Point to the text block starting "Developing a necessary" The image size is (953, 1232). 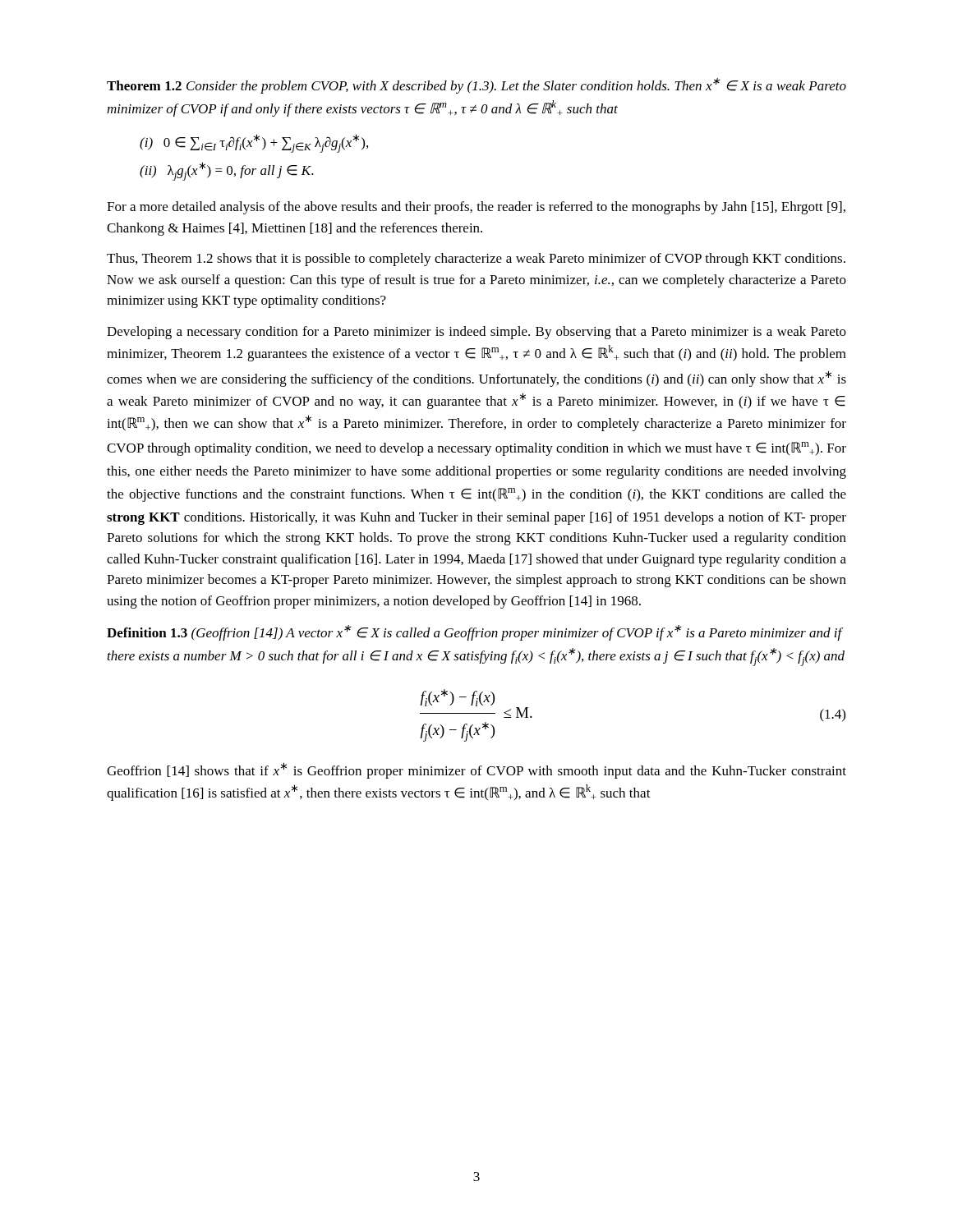pos(476,466)
